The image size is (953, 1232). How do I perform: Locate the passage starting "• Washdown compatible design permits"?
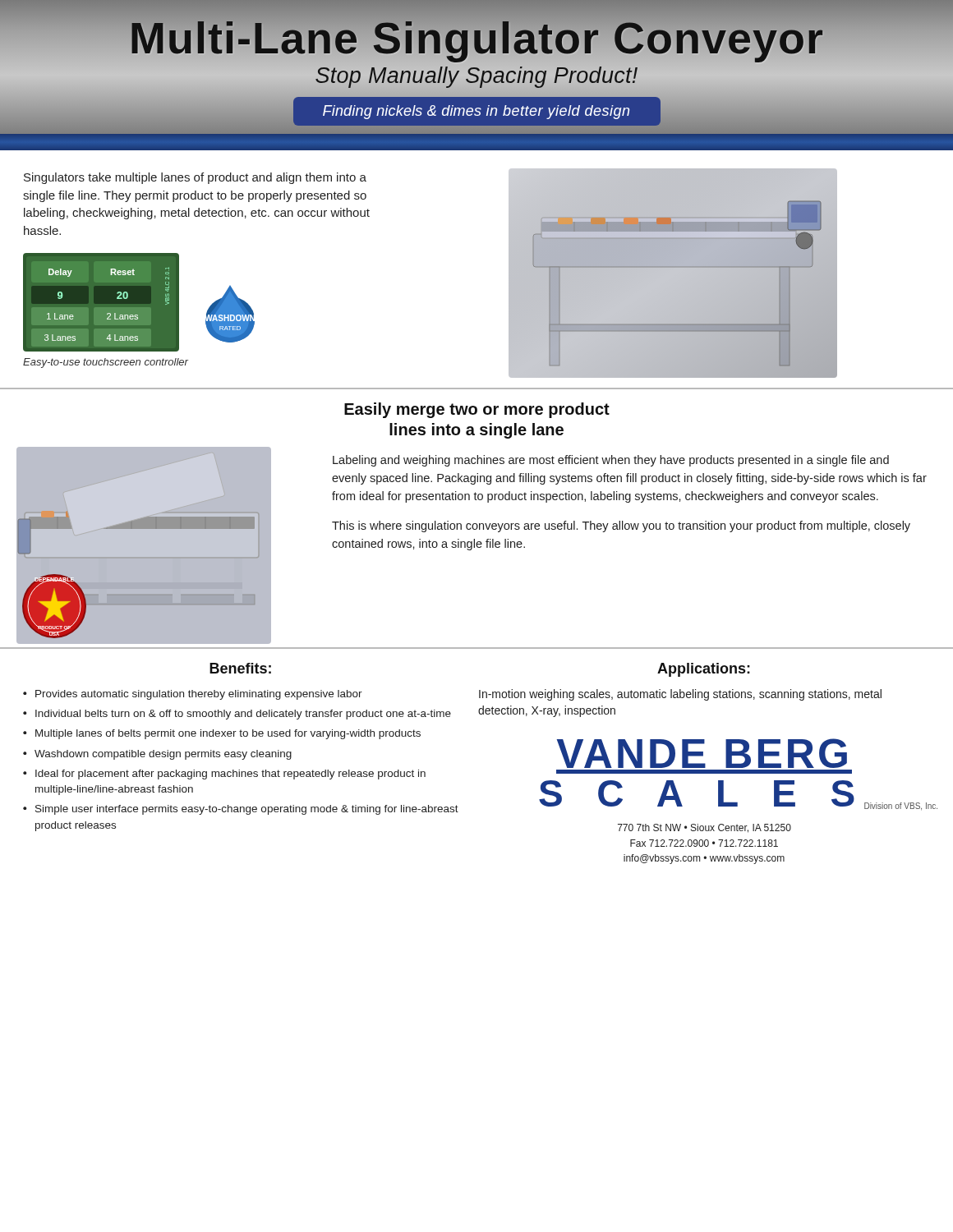[157, 753]
